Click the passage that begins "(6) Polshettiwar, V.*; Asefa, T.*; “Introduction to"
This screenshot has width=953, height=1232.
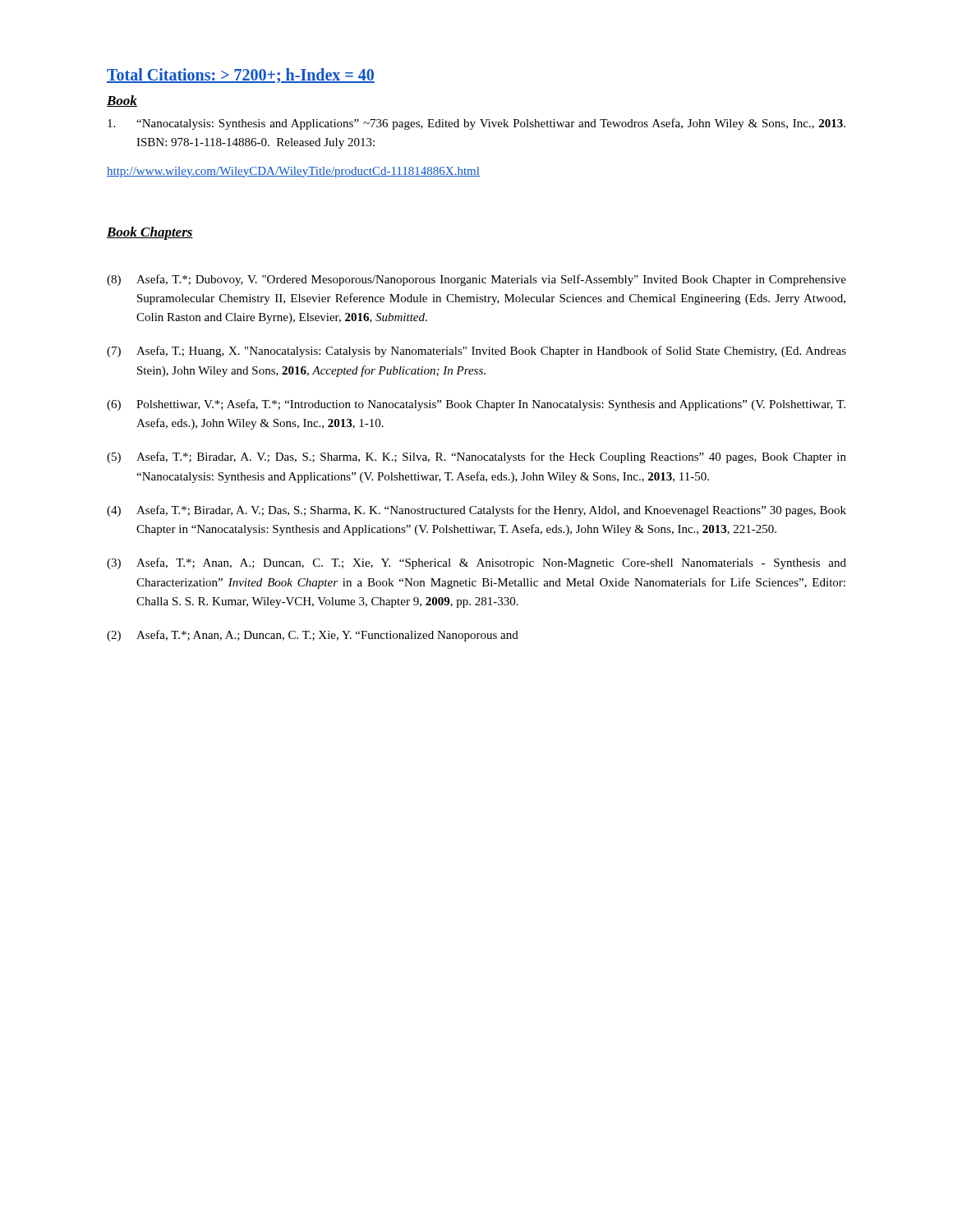click(x=476, y=412)
